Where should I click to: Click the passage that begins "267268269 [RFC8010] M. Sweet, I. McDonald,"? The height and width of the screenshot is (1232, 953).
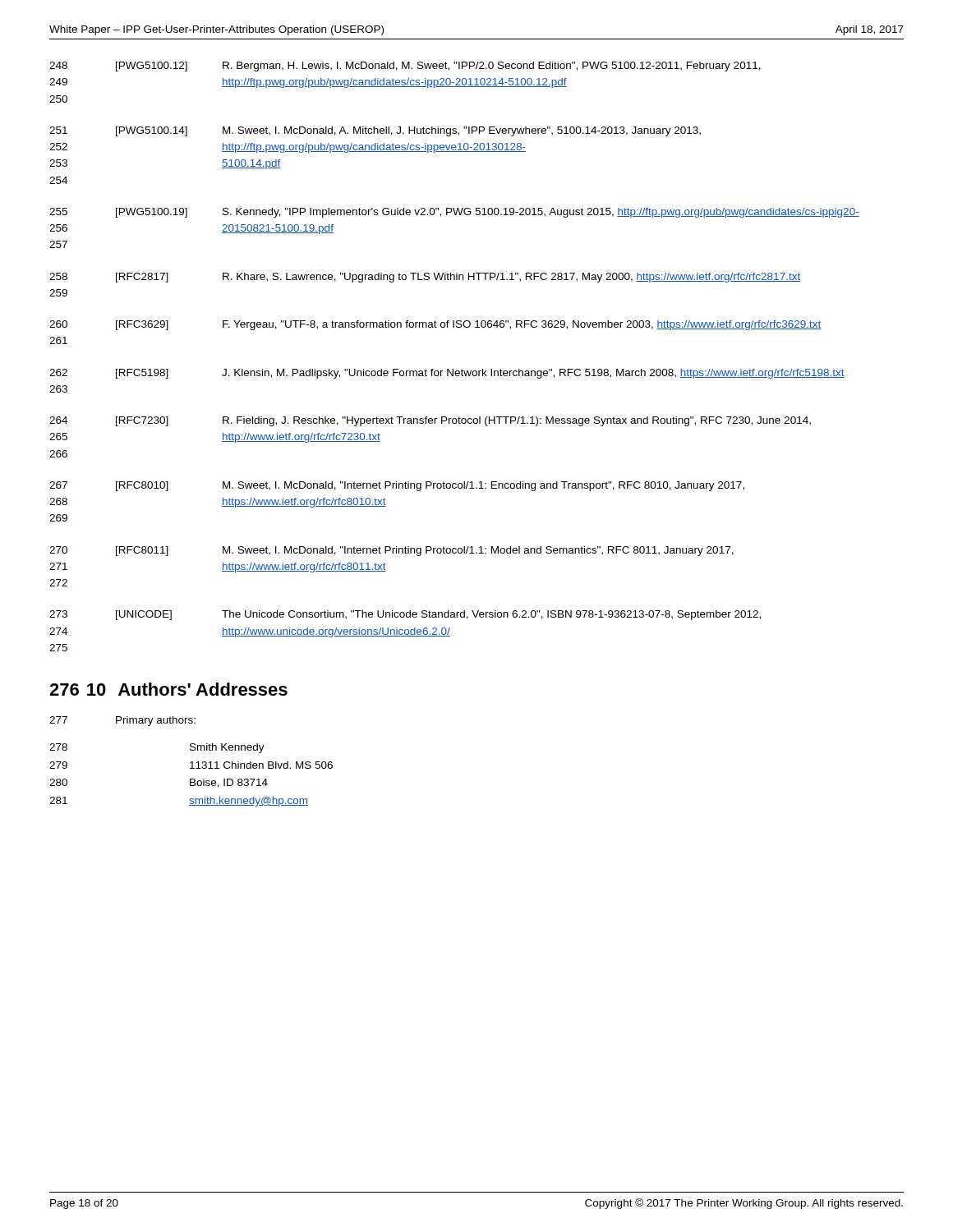[x=397, y=486]
